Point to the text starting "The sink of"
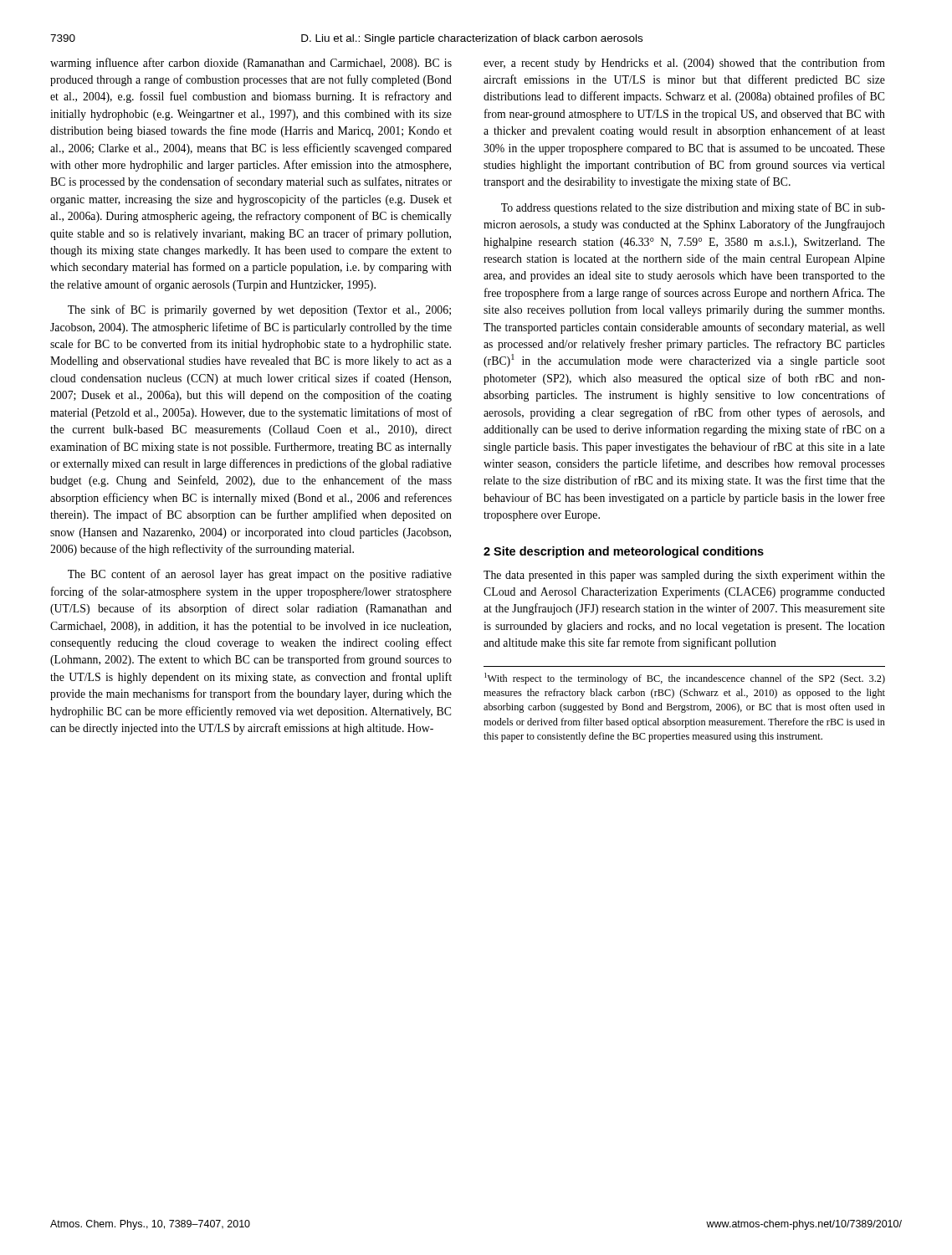This screenshot has width=952, height=1255. click(x=251, y=430)
